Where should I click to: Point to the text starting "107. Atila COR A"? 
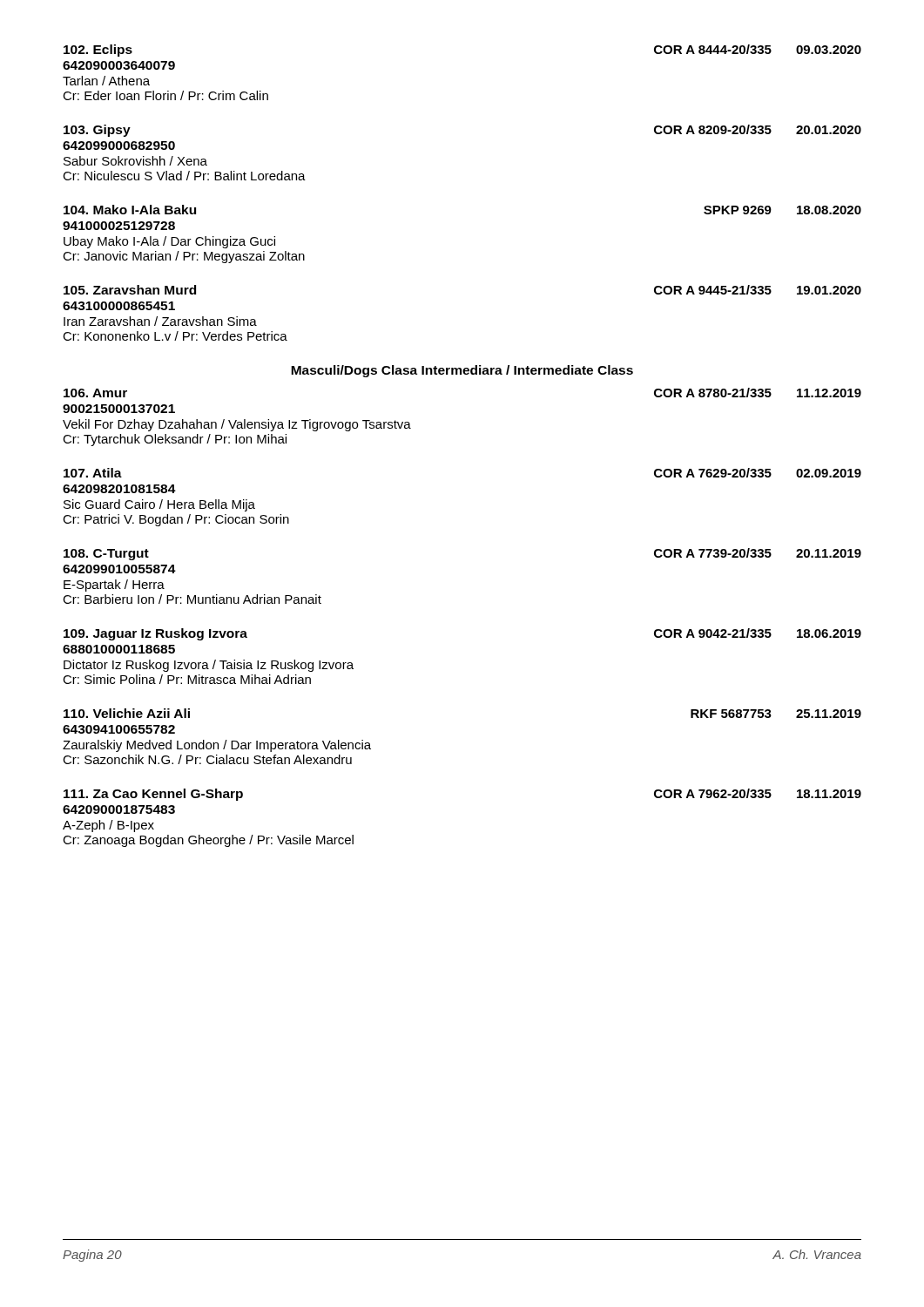tap(99, 473)
